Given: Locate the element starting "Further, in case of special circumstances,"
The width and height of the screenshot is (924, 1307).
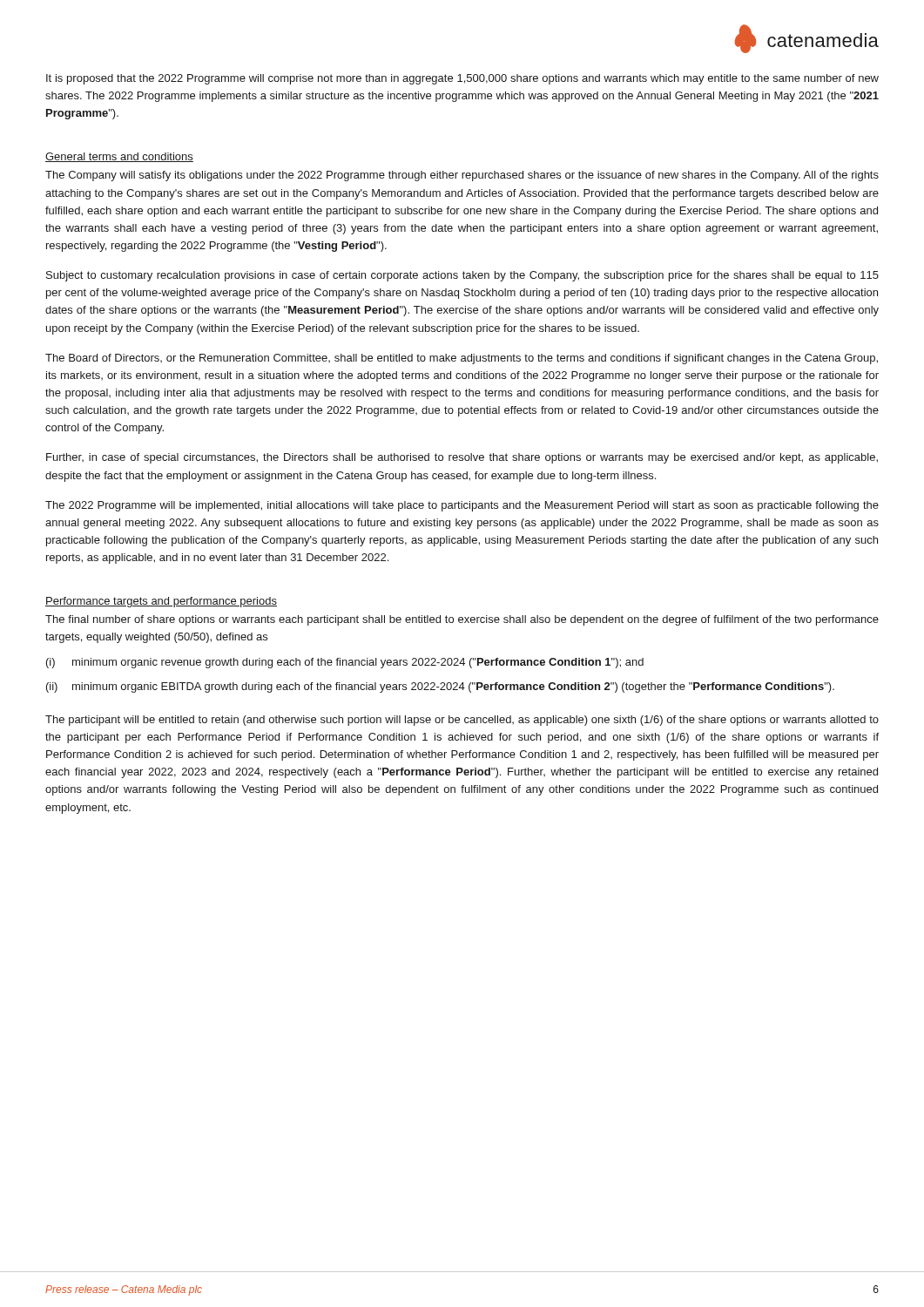Looking at the screenshot, I should click(462, 466).
